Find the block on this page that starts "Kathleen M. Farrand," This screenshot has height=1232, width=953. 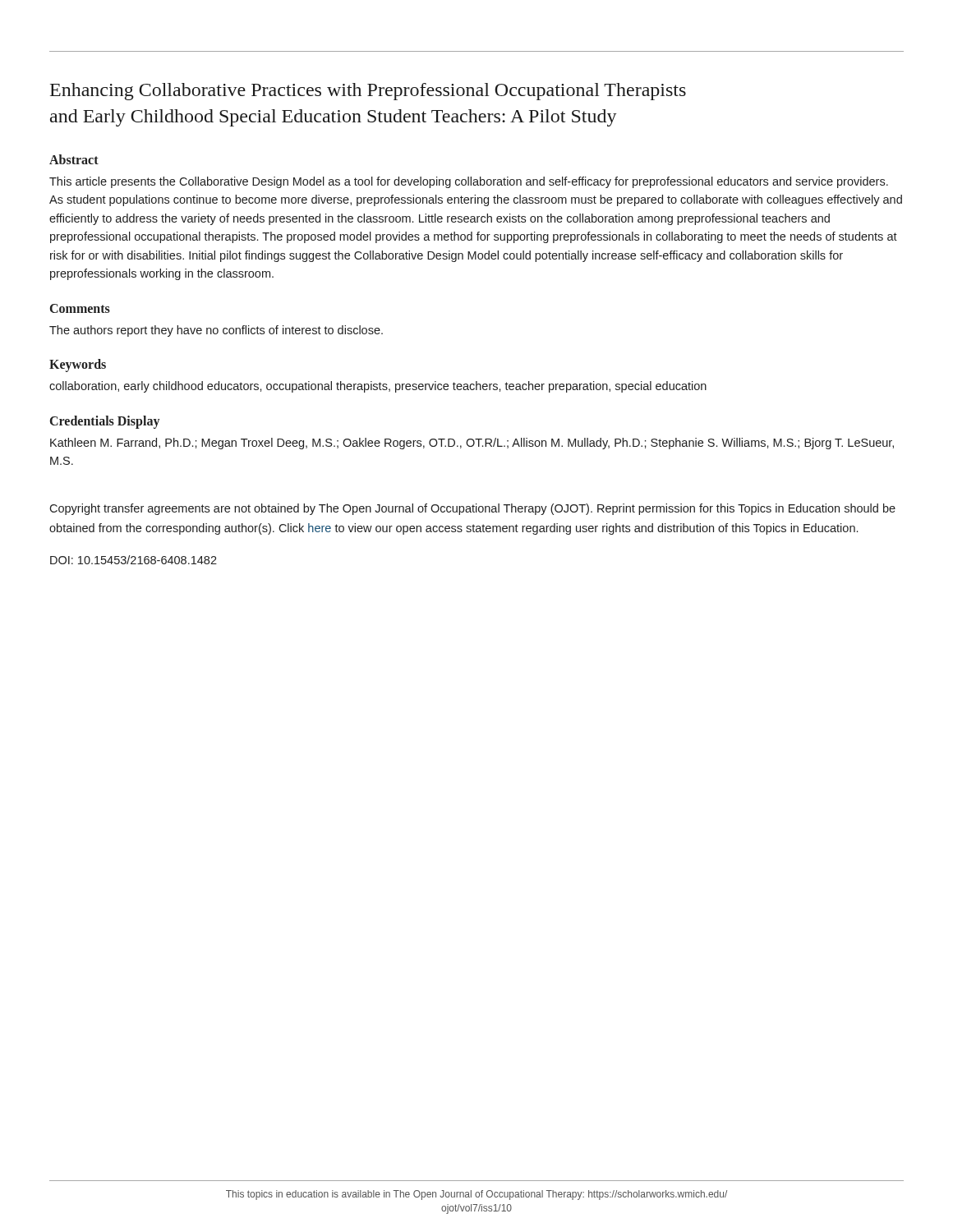(x=476, y=452)
